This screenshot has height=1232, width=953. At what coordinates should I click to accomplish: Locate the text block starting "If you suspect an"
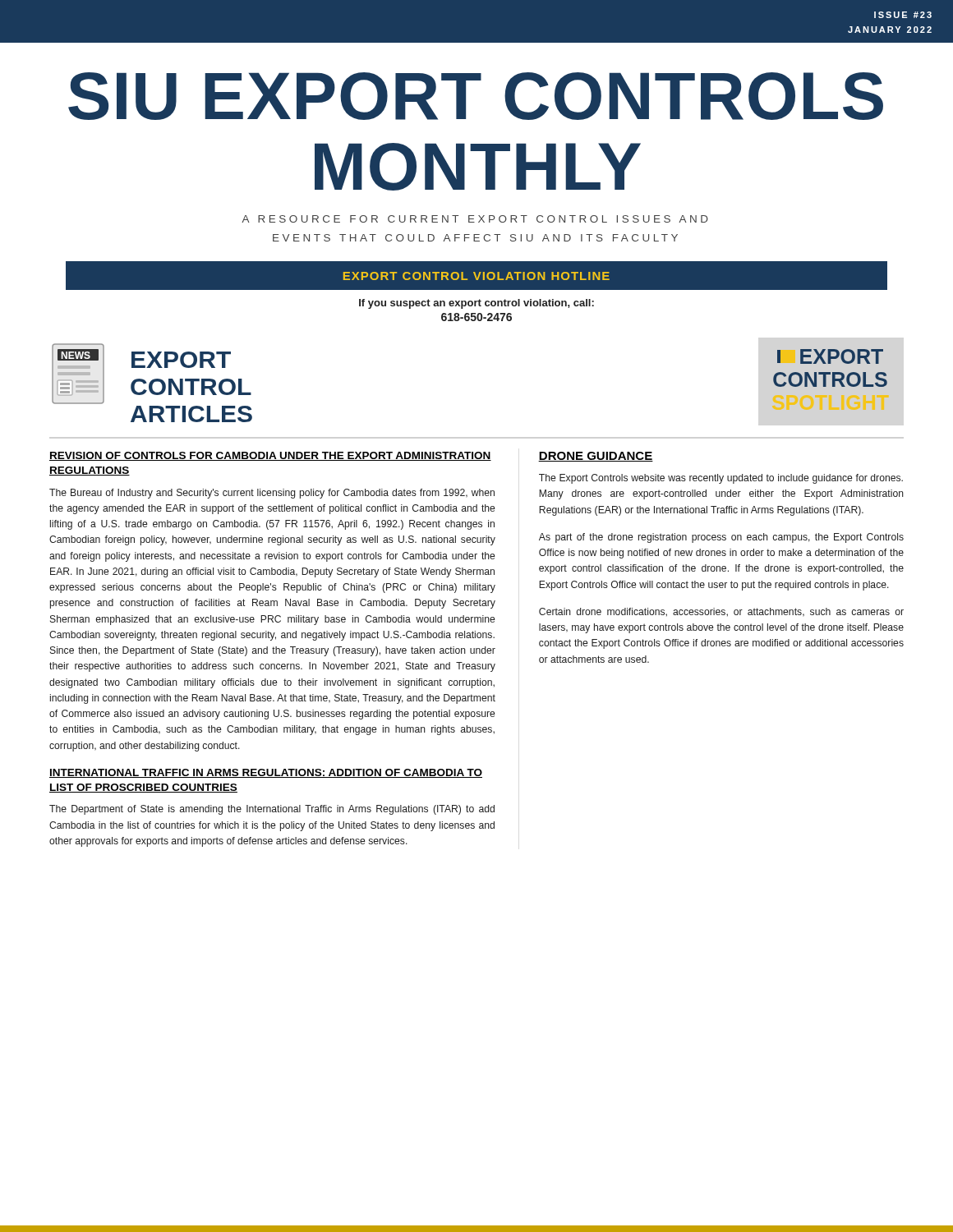[476, 310]
